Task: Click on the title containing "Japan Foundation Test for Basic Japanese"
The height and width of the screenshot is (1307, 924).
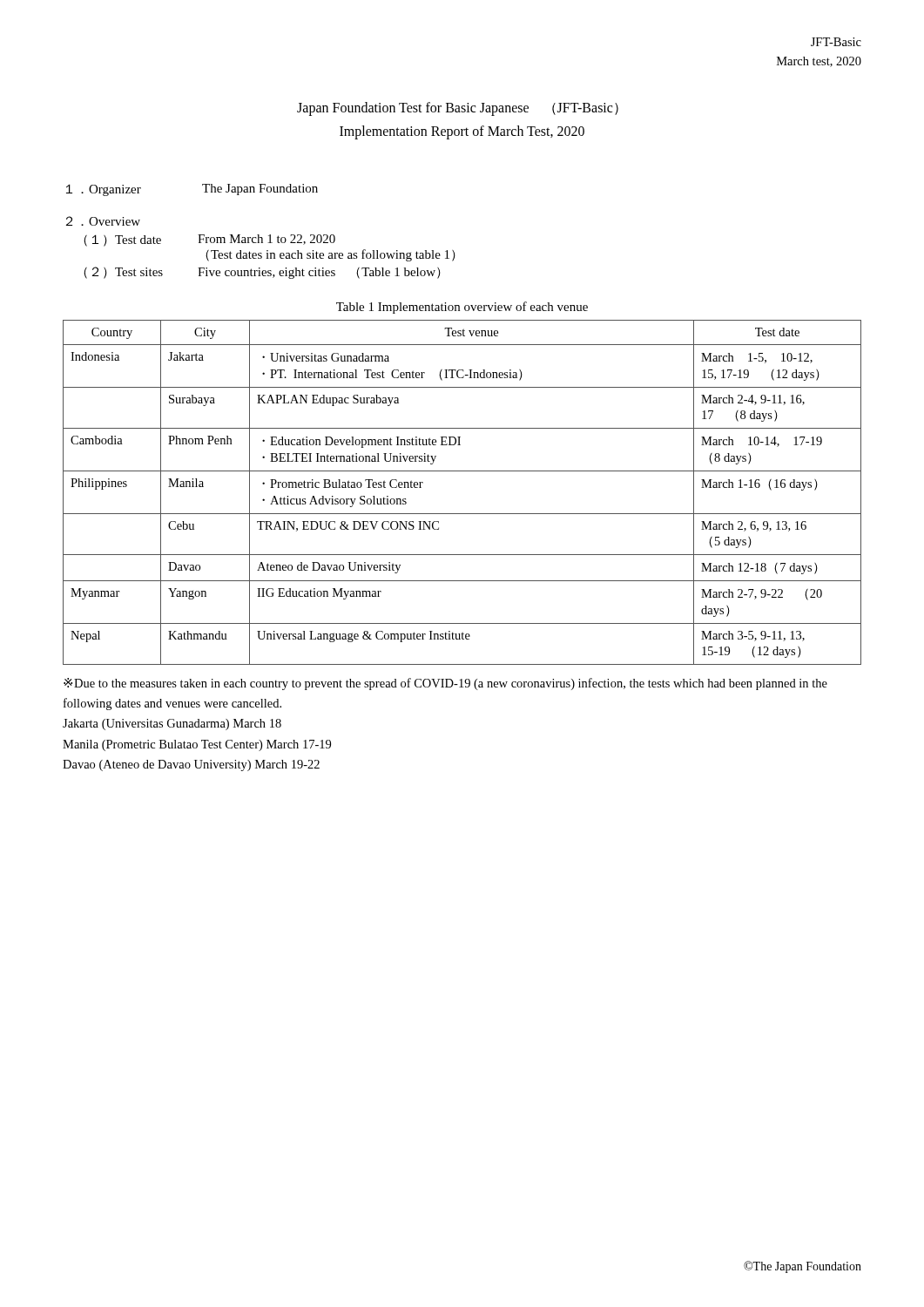Action: point(462,119)
